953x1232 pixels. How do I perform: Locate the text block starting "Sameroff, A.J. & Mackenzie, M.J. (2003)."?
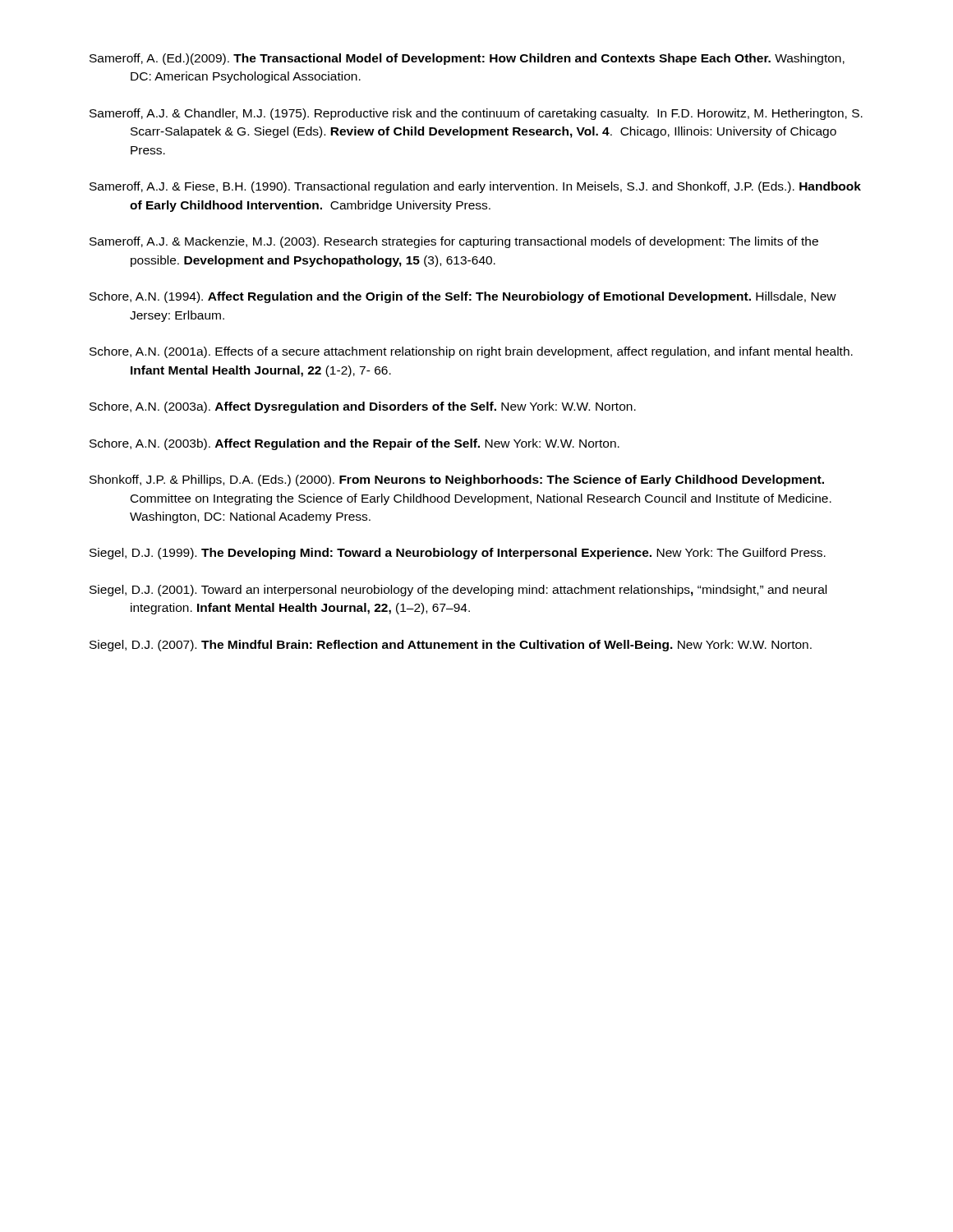point(454,251)
